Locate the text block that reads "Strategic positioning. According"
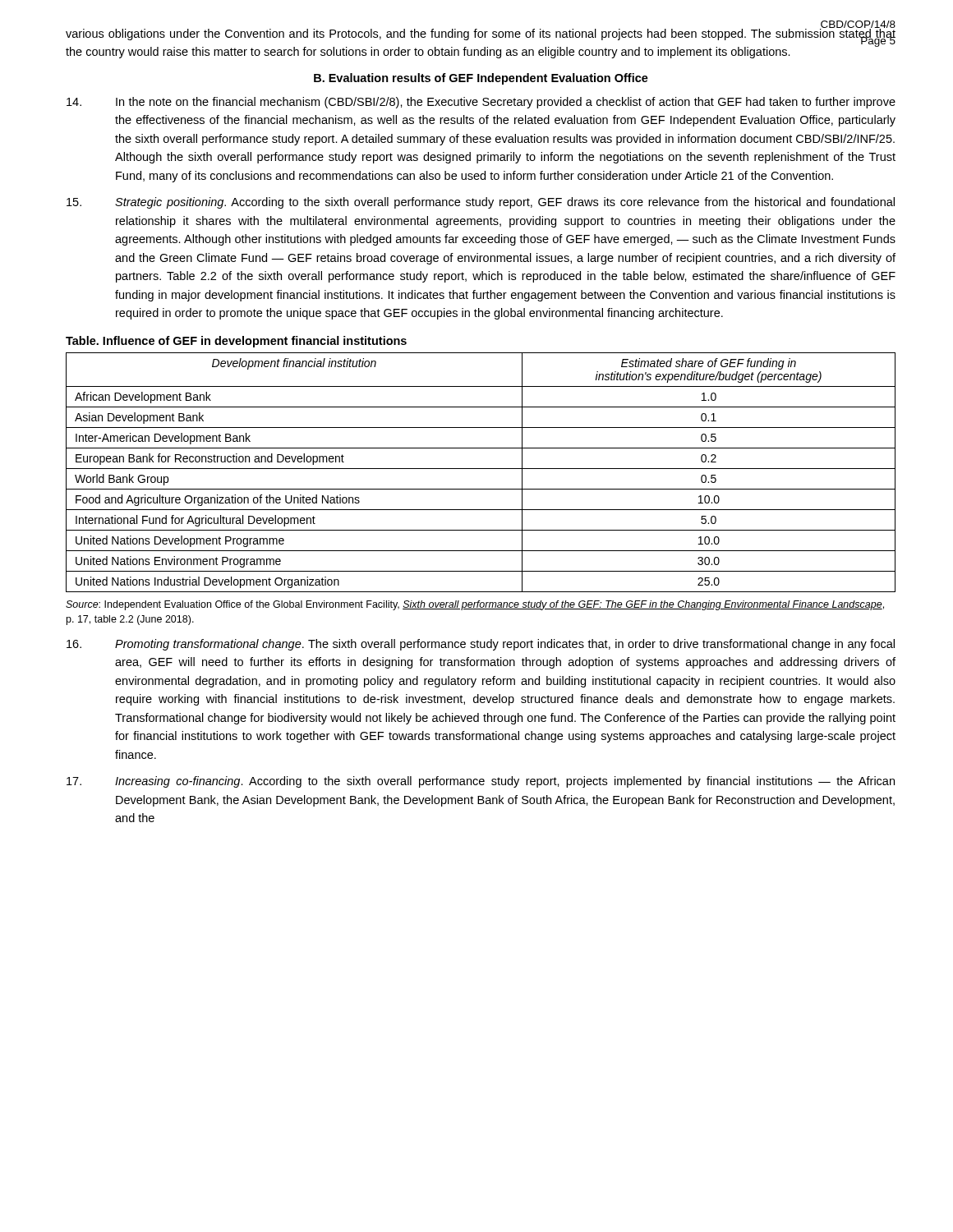953x1232 pixels. click(481, 258)
